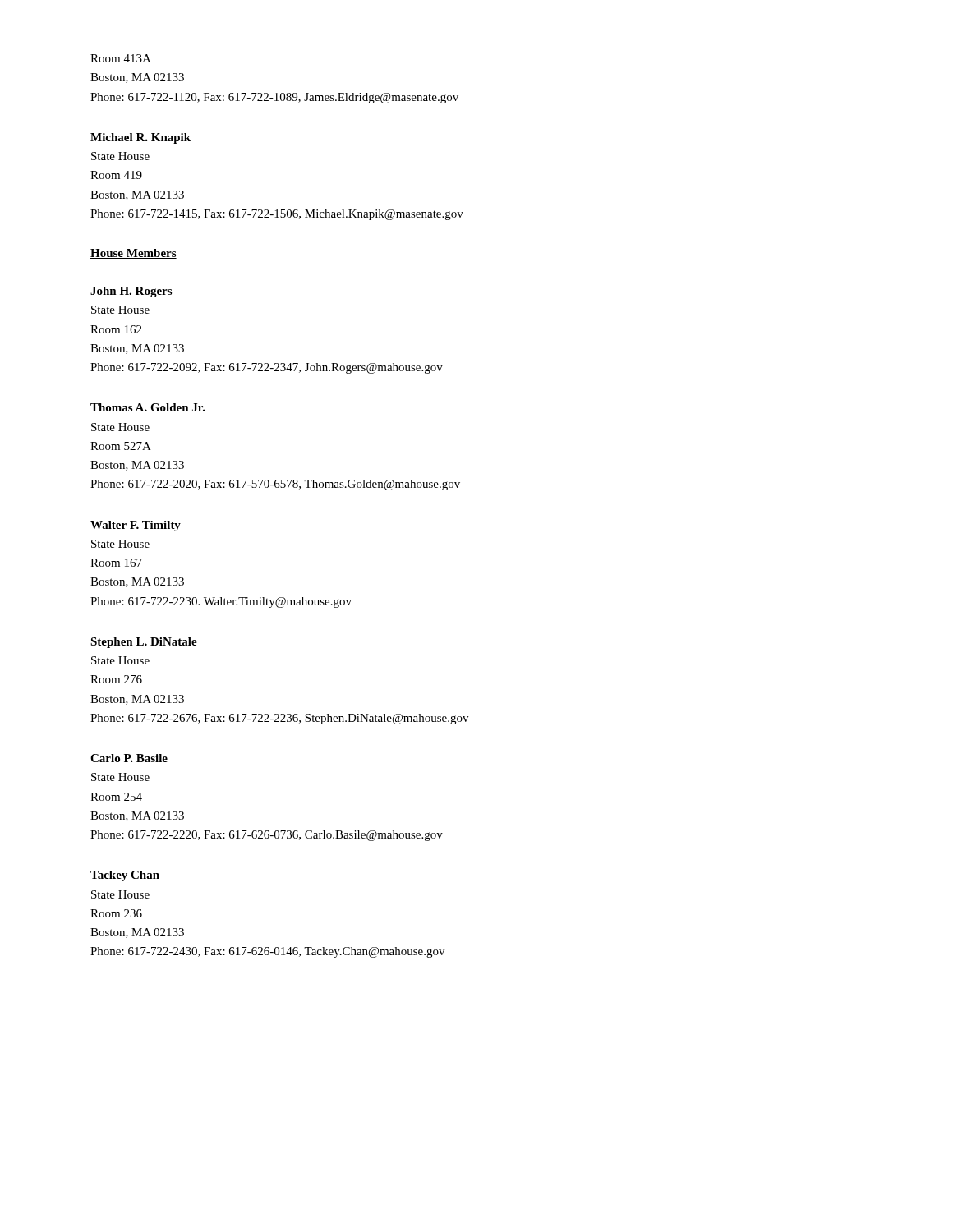The image size is (953, 1232).
Task: Locate the text block with the text "Carlo P. Basile State House Room 254"
Action: (x=129, y=758)
